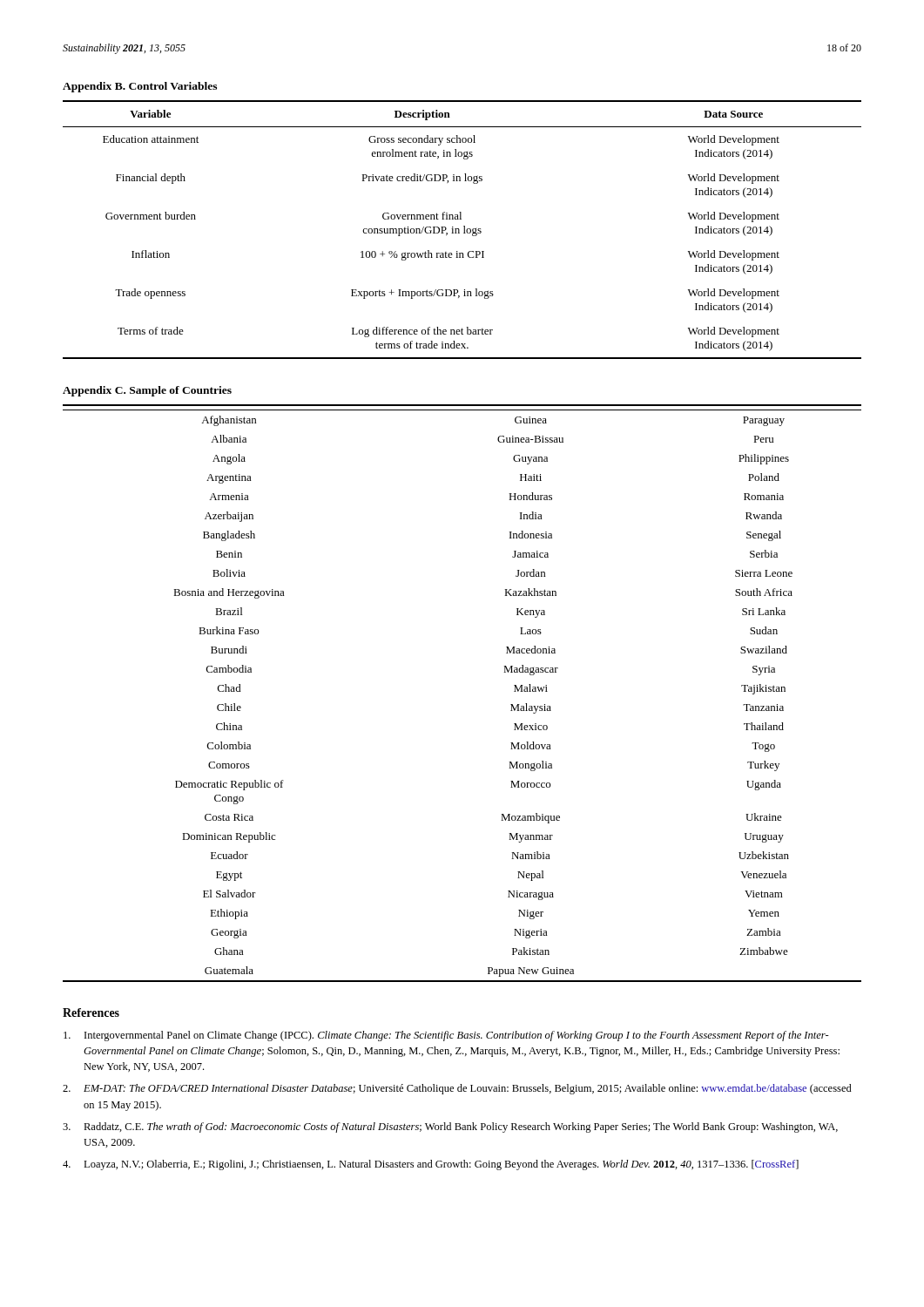924x1307 pixels.
Task: Click on the table containing "Sierra Leone"
Action: click(x=462, y=693)
